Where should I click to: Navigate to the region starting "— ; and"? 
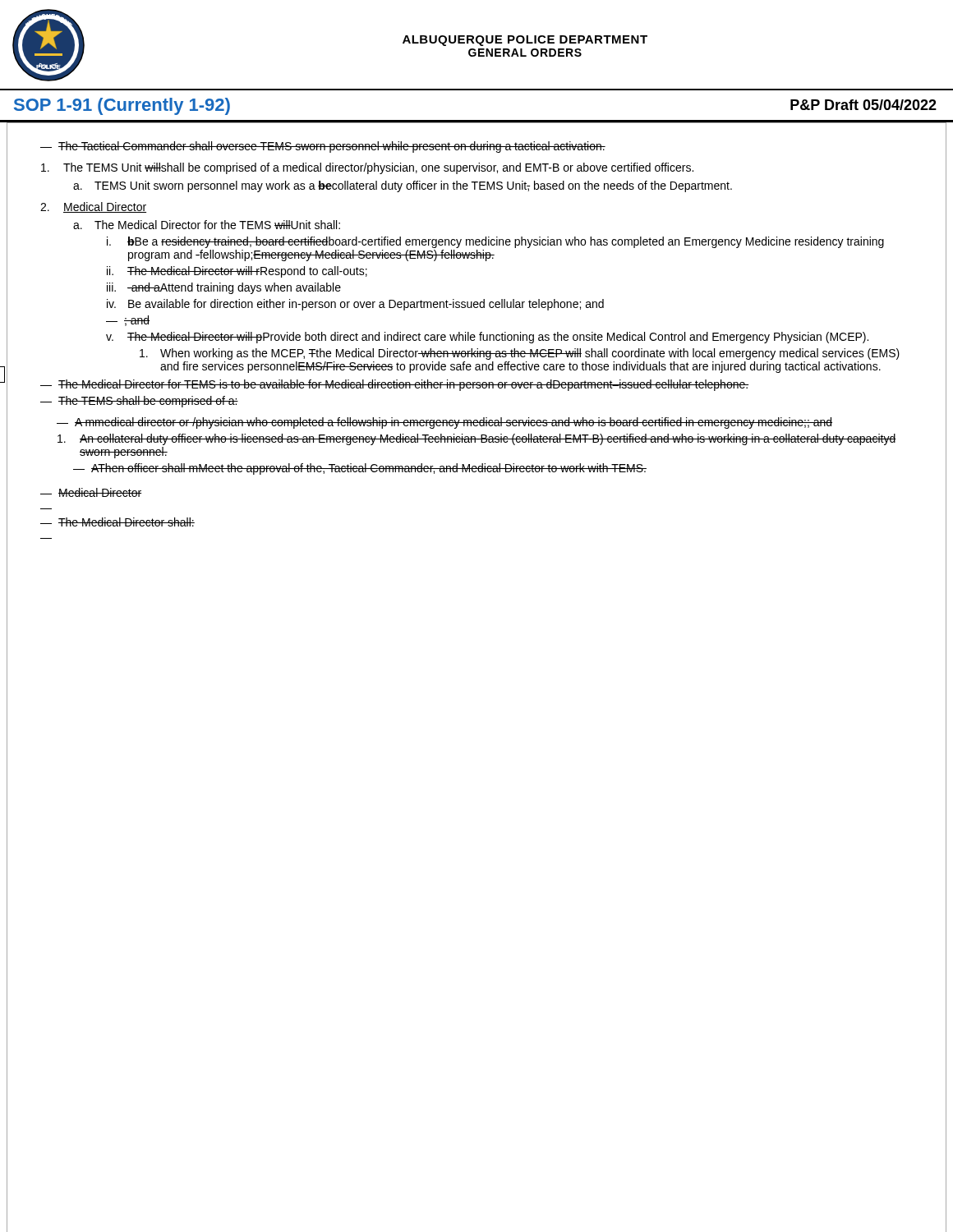(x=128, y=320)
